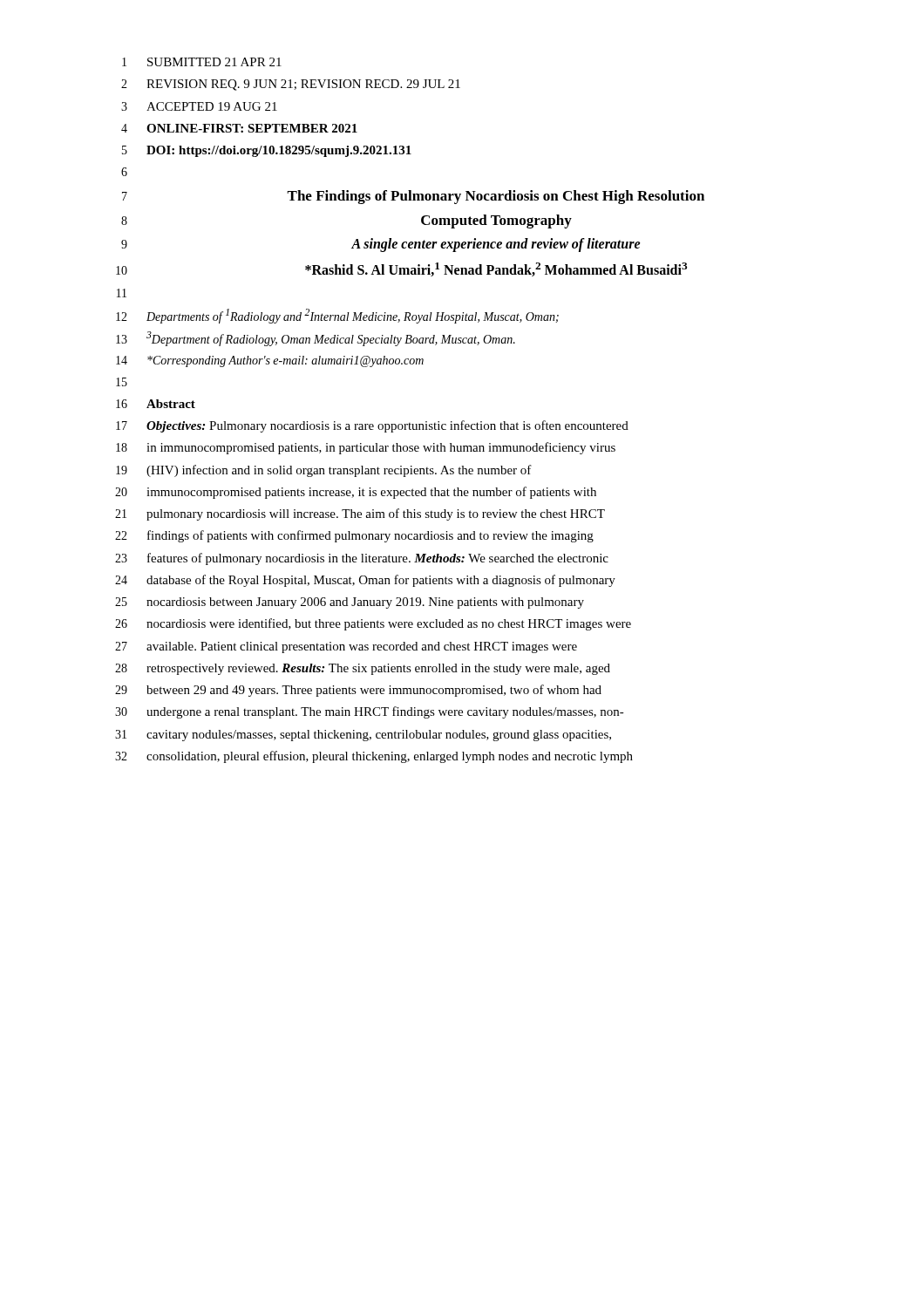Find the element starting "8 Computed Tomography"

tap(471, 221)
